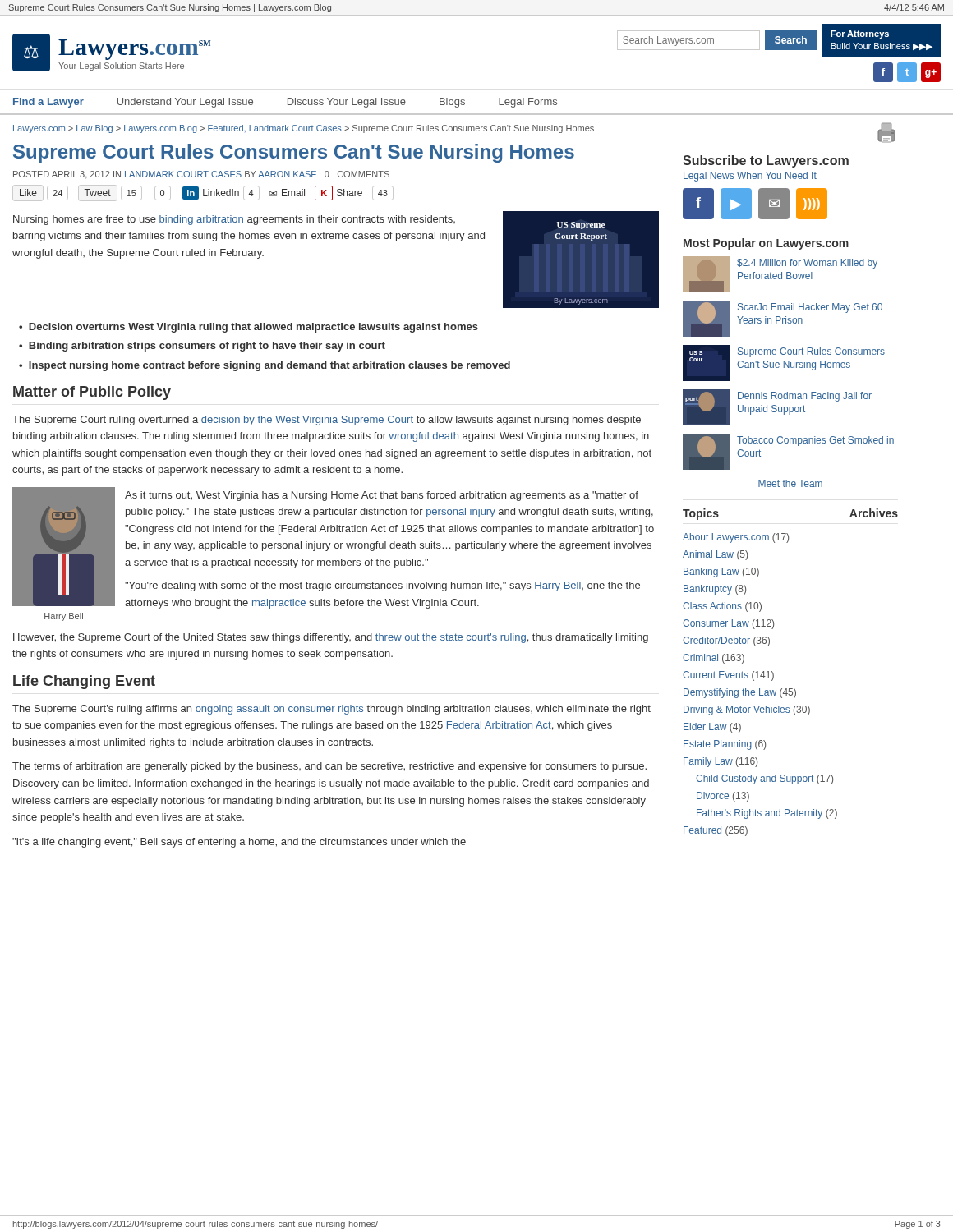Select the text starting "• Binding arbitration strips consumers"

(x=202, y=346)
